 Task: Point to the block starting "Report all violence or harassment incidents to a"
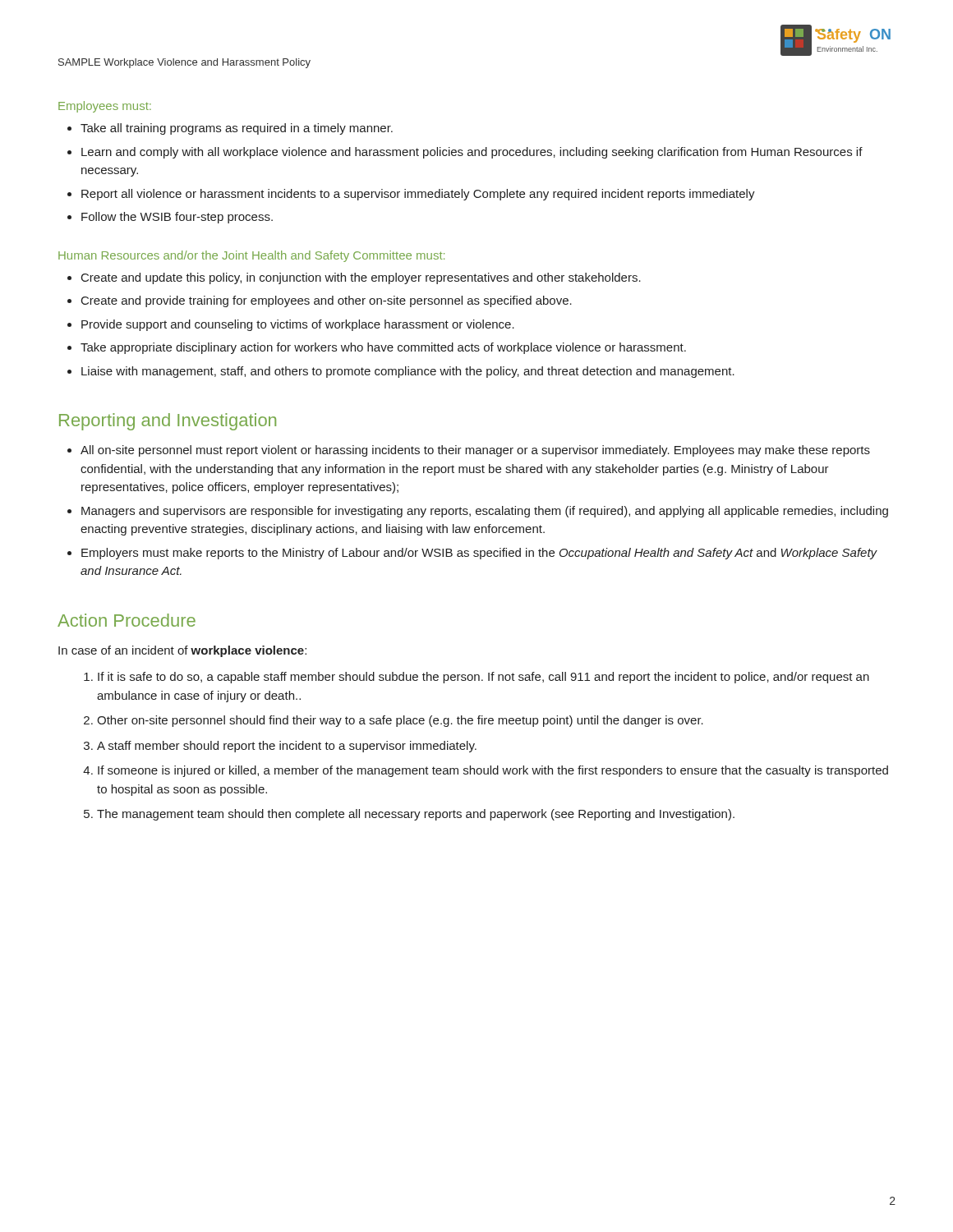coord(418,193)
